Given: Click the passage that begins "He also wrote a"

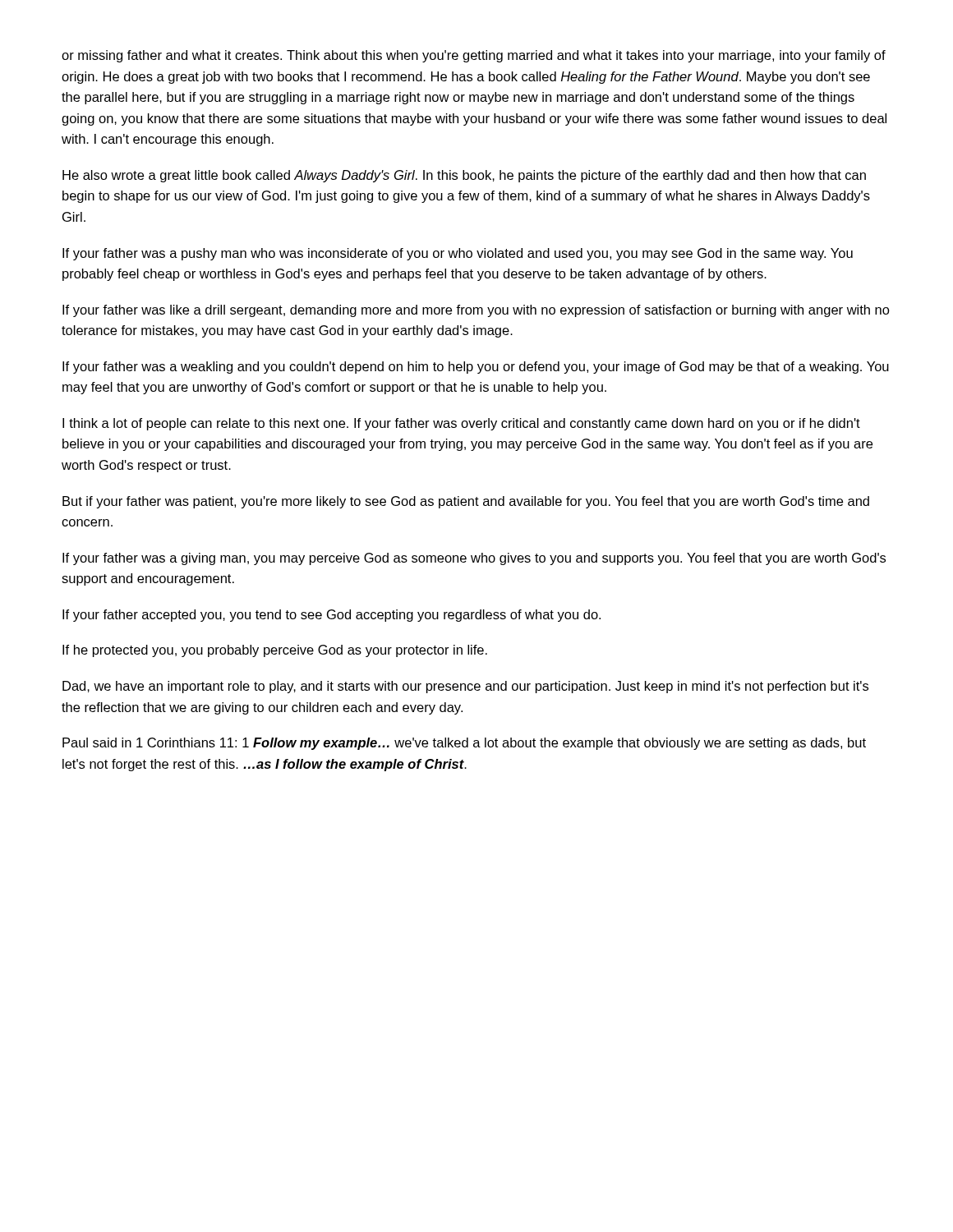Looking at the screenshot, I should tap(466, 196).
